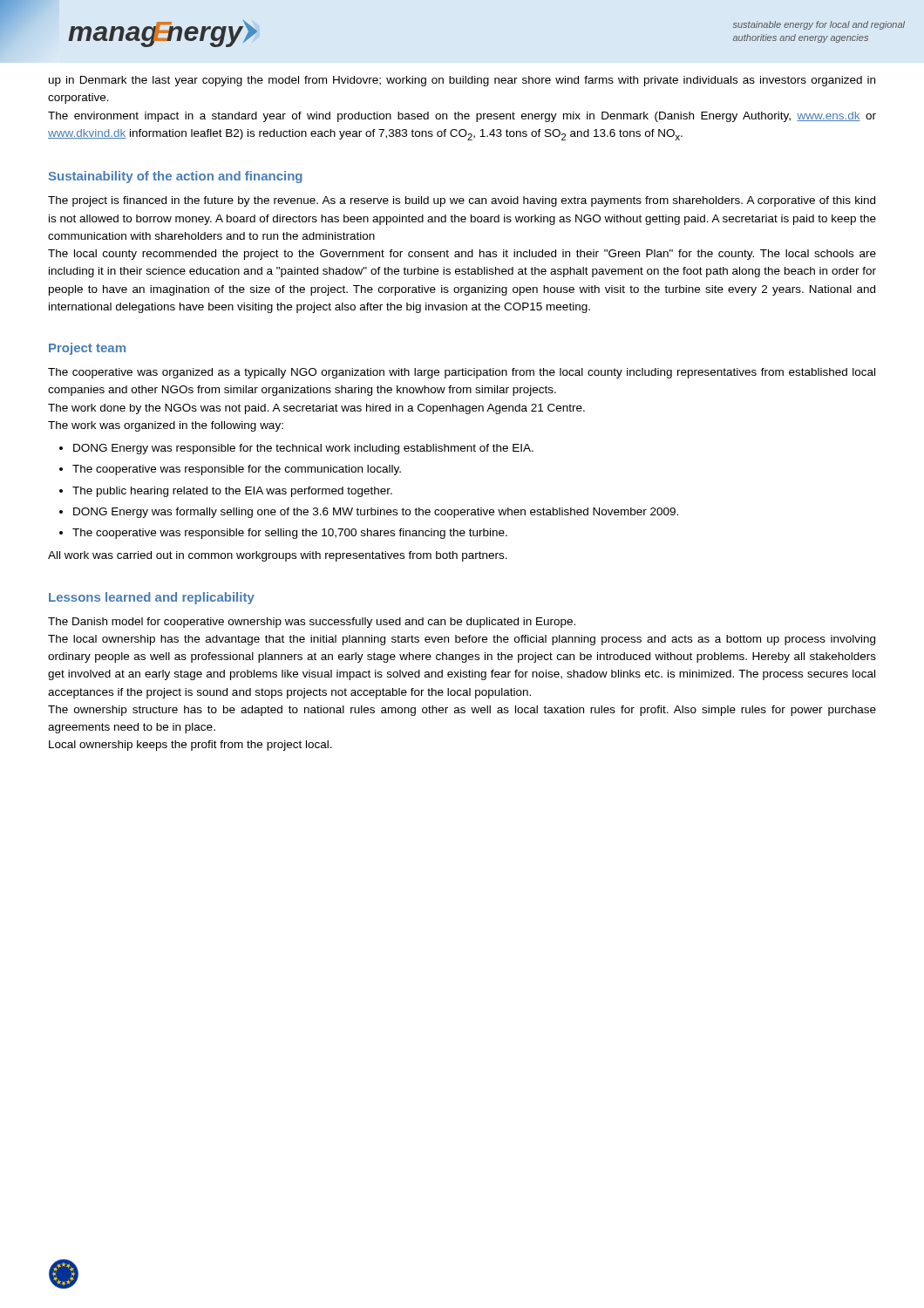Locate the block of text that opens with "The cooperative was organized as a typically"

pos(462,398)
